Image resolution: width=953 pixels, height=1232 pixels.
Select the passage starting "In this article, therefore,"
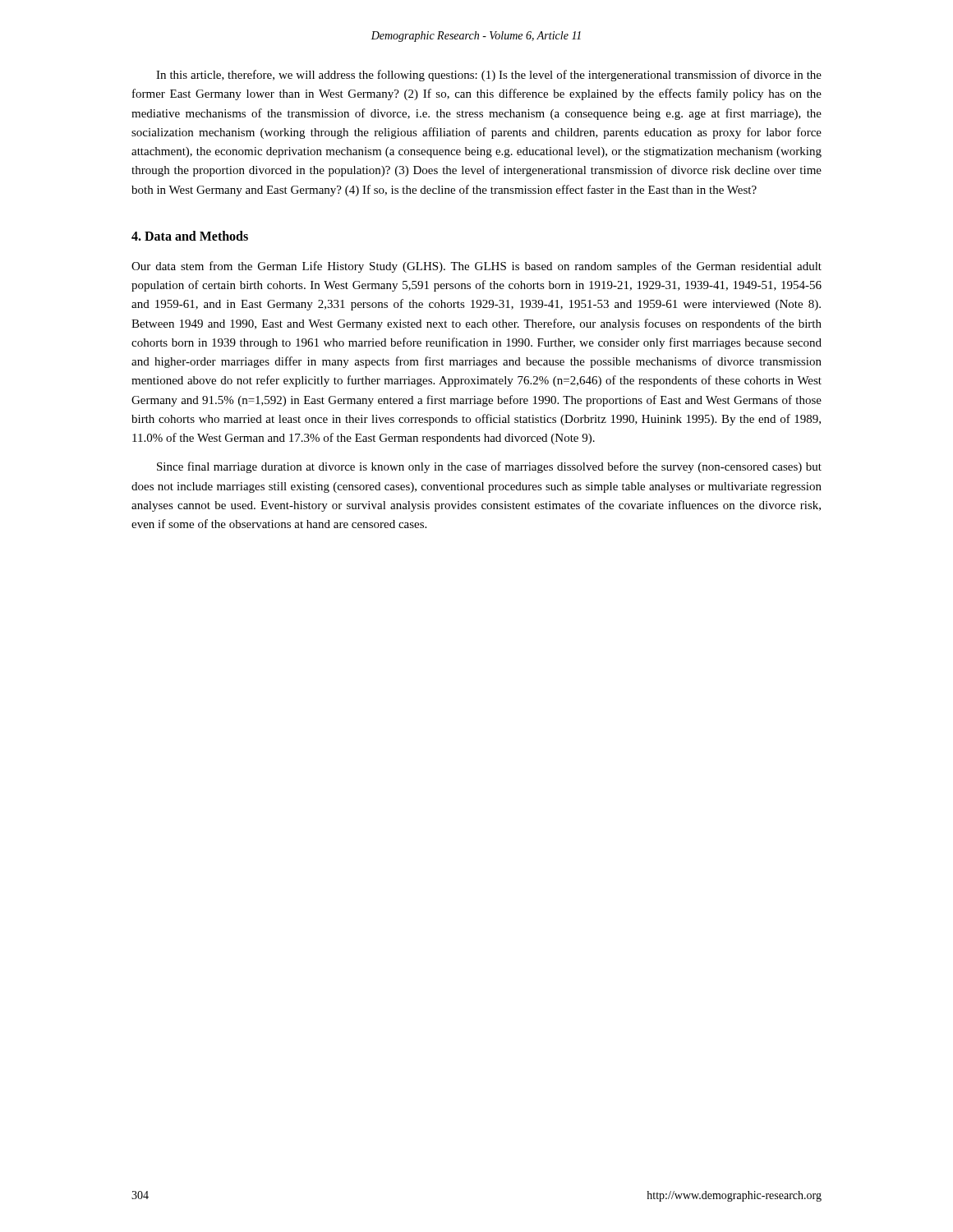pyautogui.click(x=476, y=133)
